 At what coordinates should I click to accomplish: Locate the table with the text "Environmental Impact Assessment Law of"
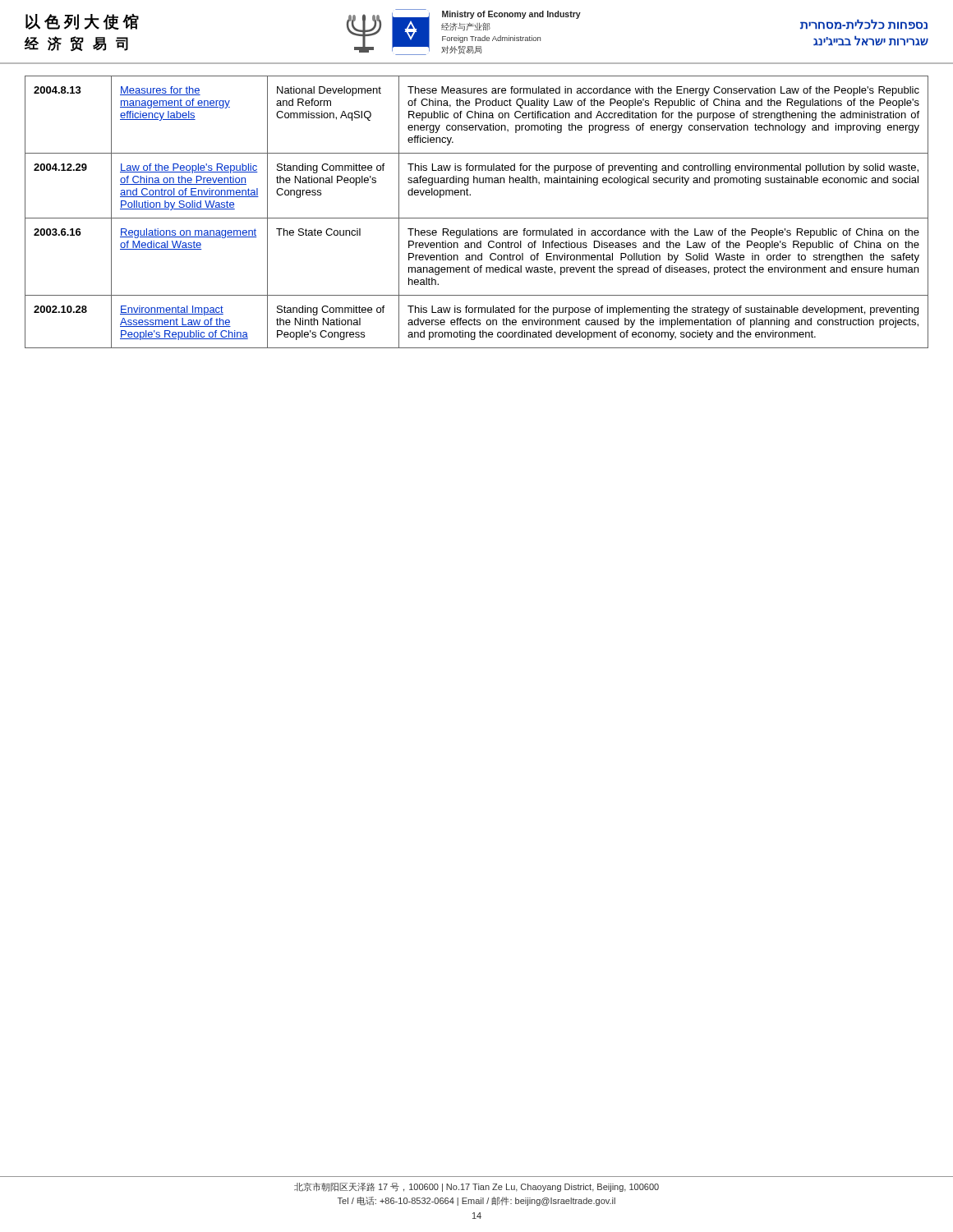tap(476, 210)
